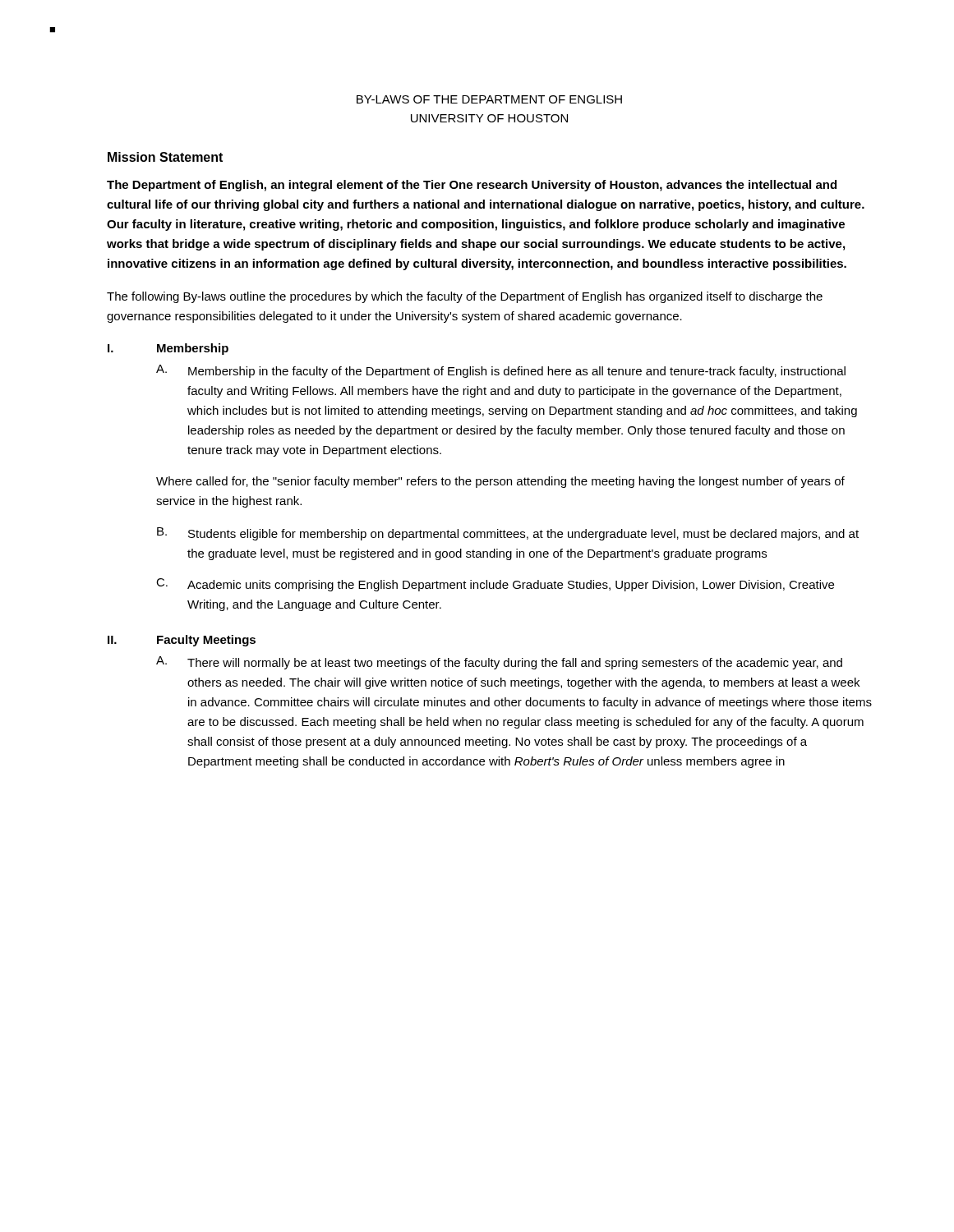Locate the list item that reads "C. Academic units comprising"
Screen dimensions: 1232x954
pyautogui.click(x=514, y=595)
